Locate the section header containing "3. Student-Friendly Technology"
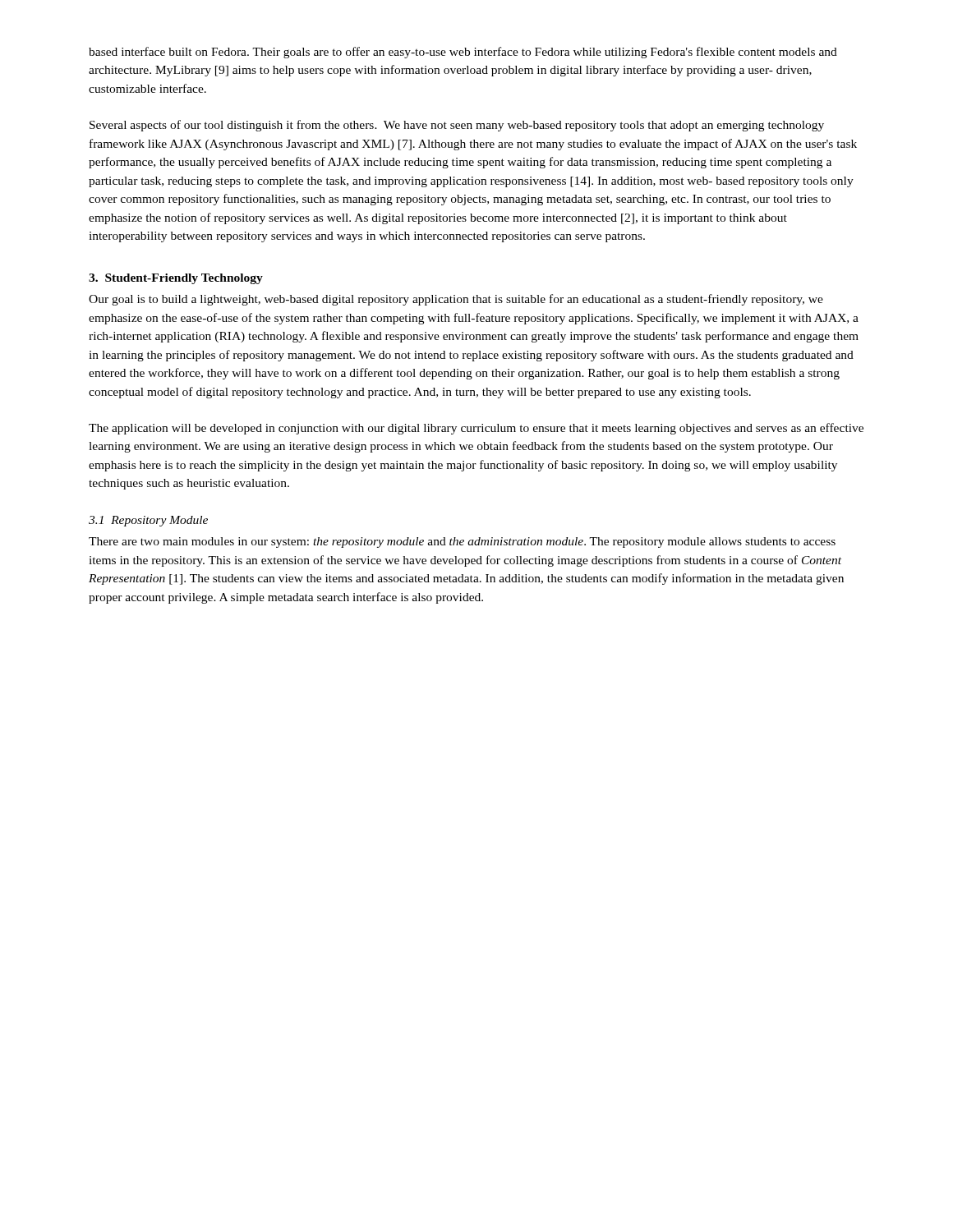Viewport: 953px width, 1232px height. click(x=176, y=277)
